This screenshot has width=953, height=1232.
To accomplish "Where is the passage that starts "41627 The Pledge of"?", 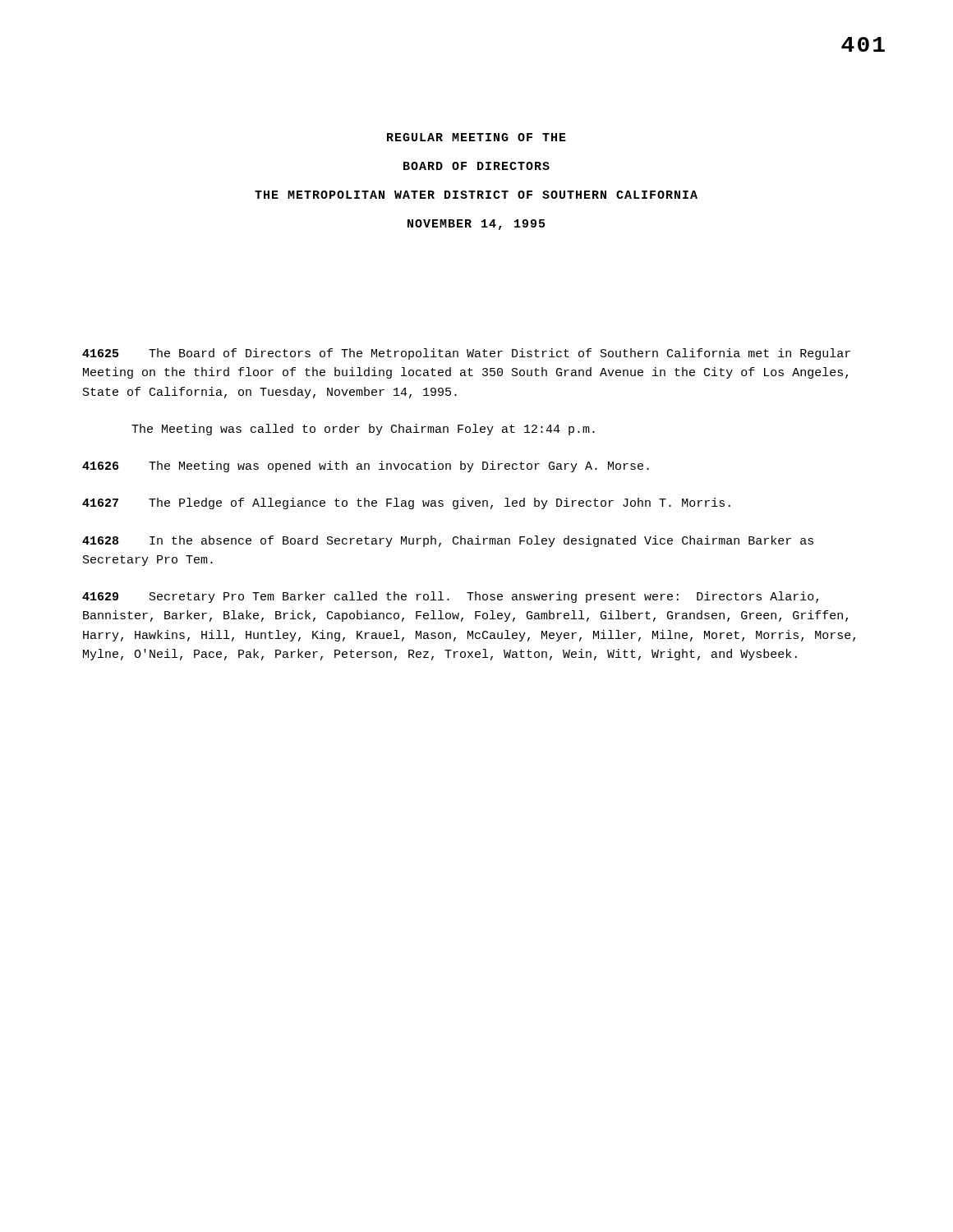I will point(408,504).
